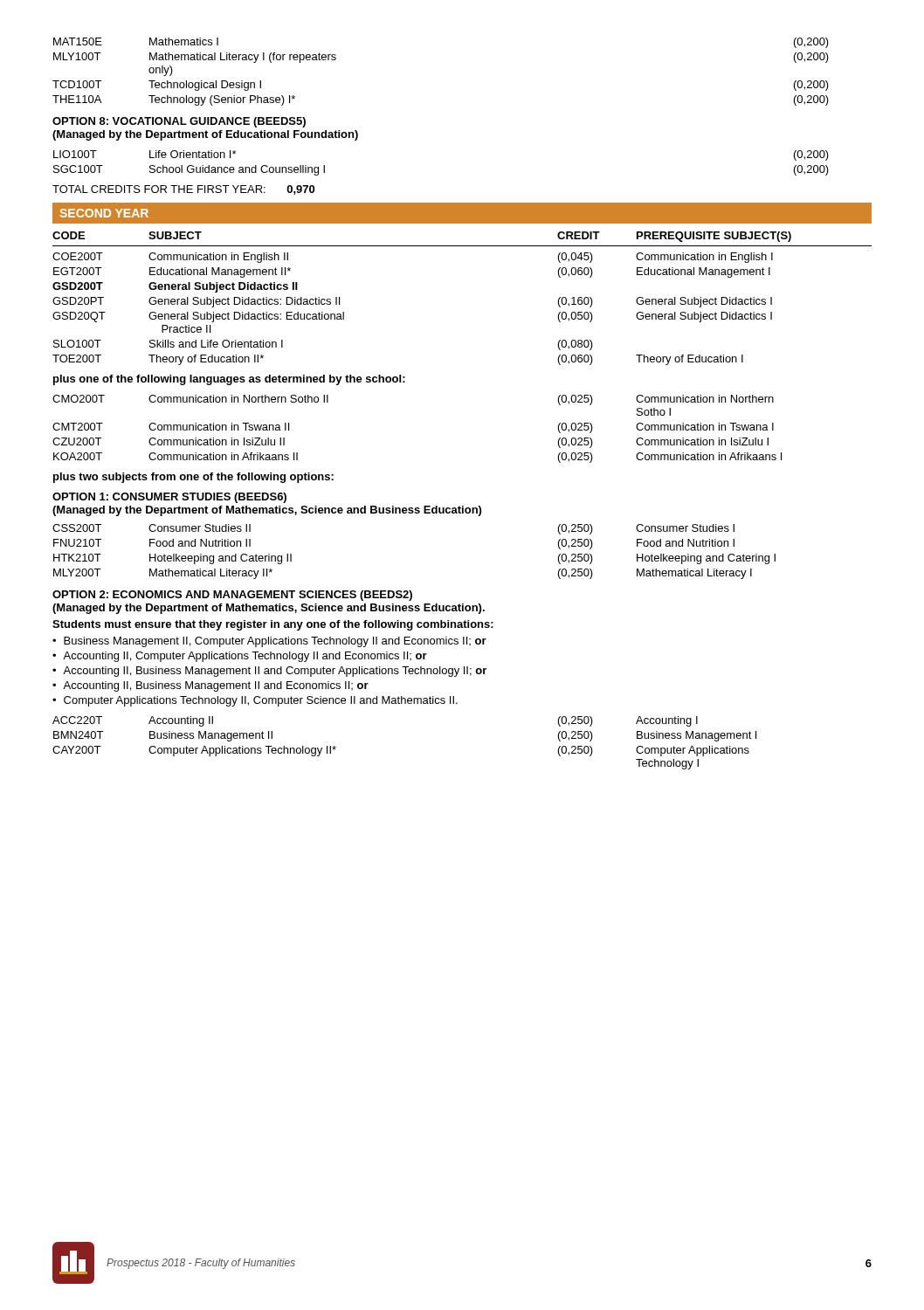Locate the element starting "•Accounting II, Computer"

(x=240, y=655)
